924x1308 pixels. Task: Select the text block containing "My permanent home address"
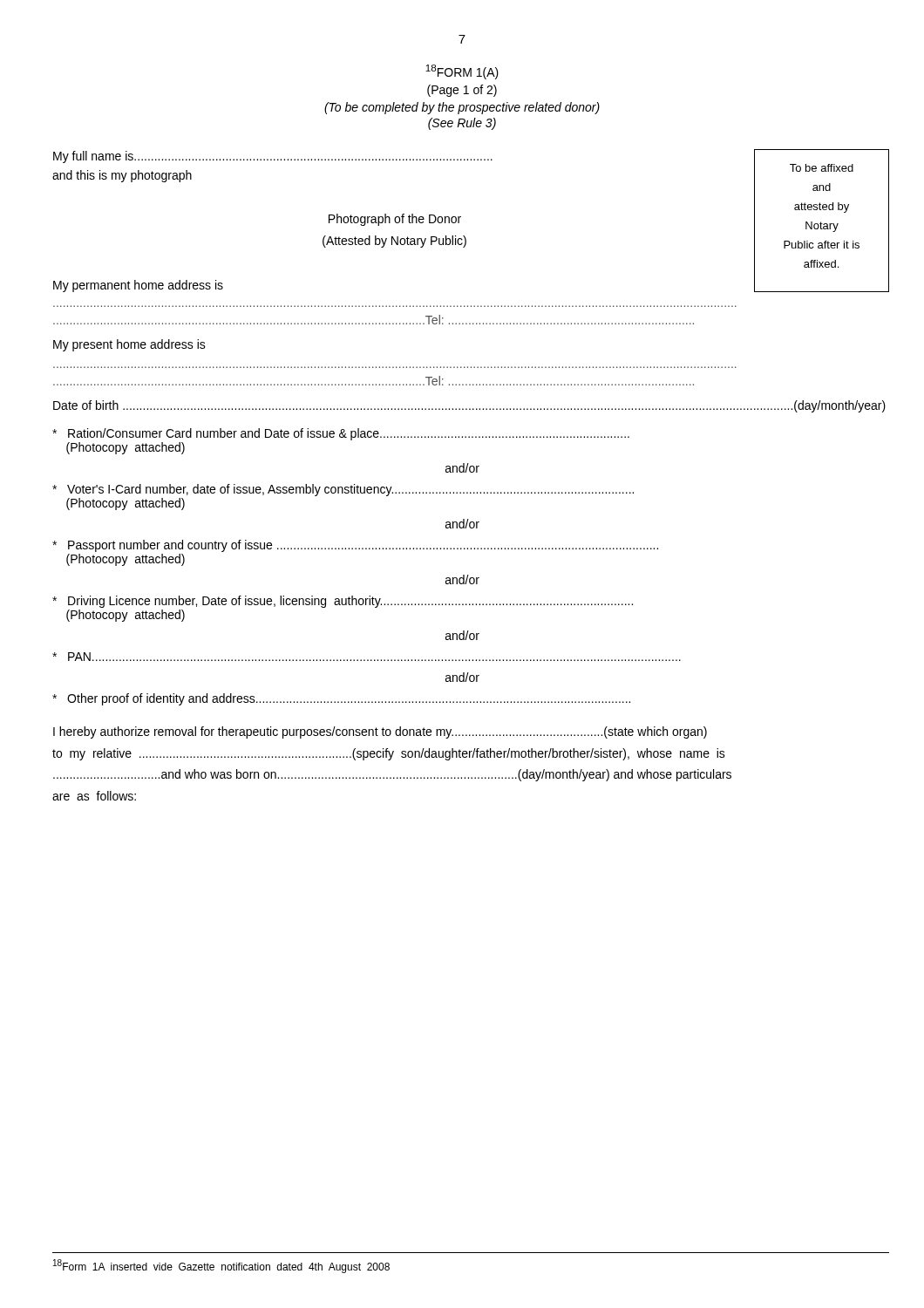click(138, 285)
